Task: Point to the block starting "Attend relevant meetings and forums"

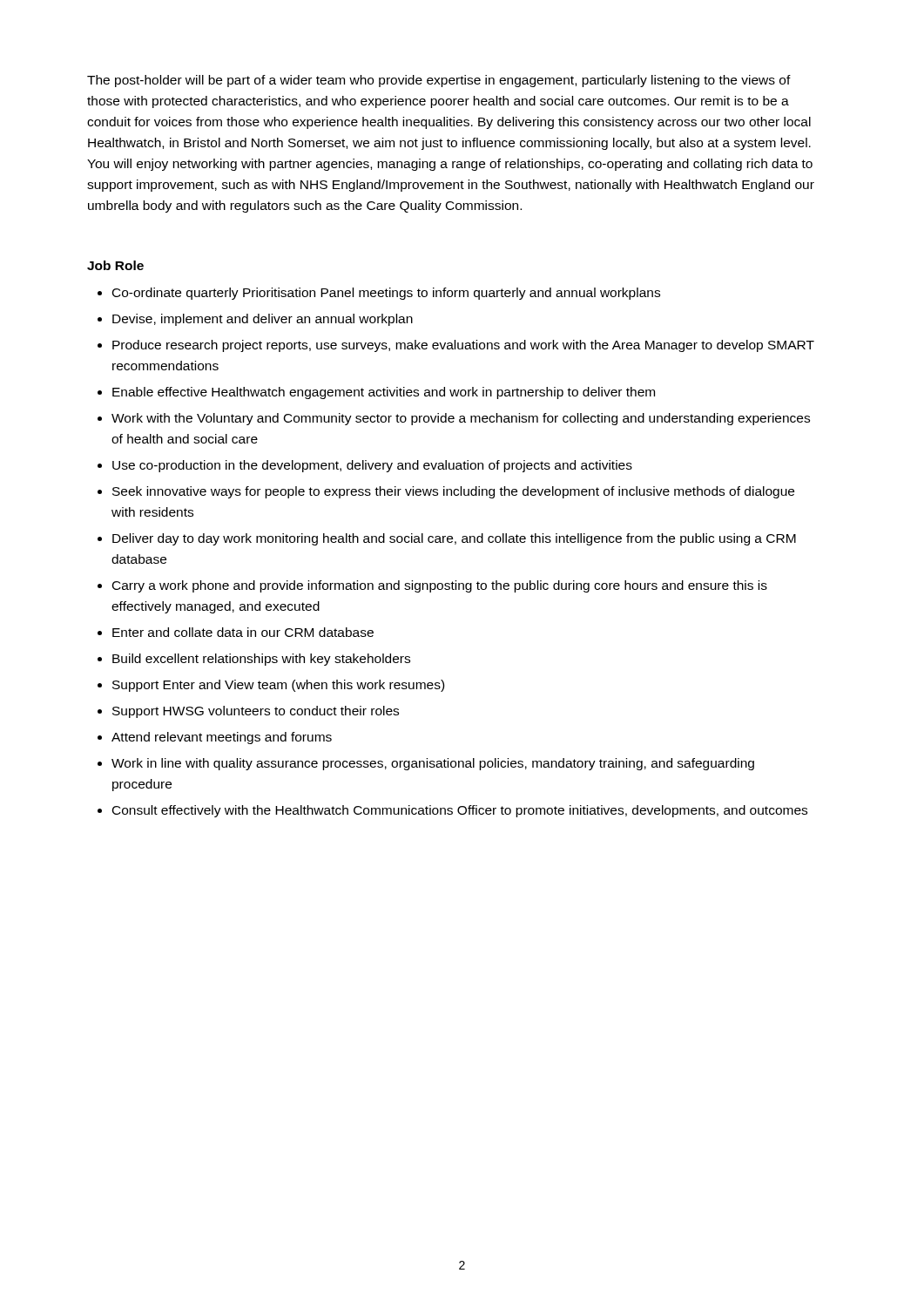Action: coord(222,737)
